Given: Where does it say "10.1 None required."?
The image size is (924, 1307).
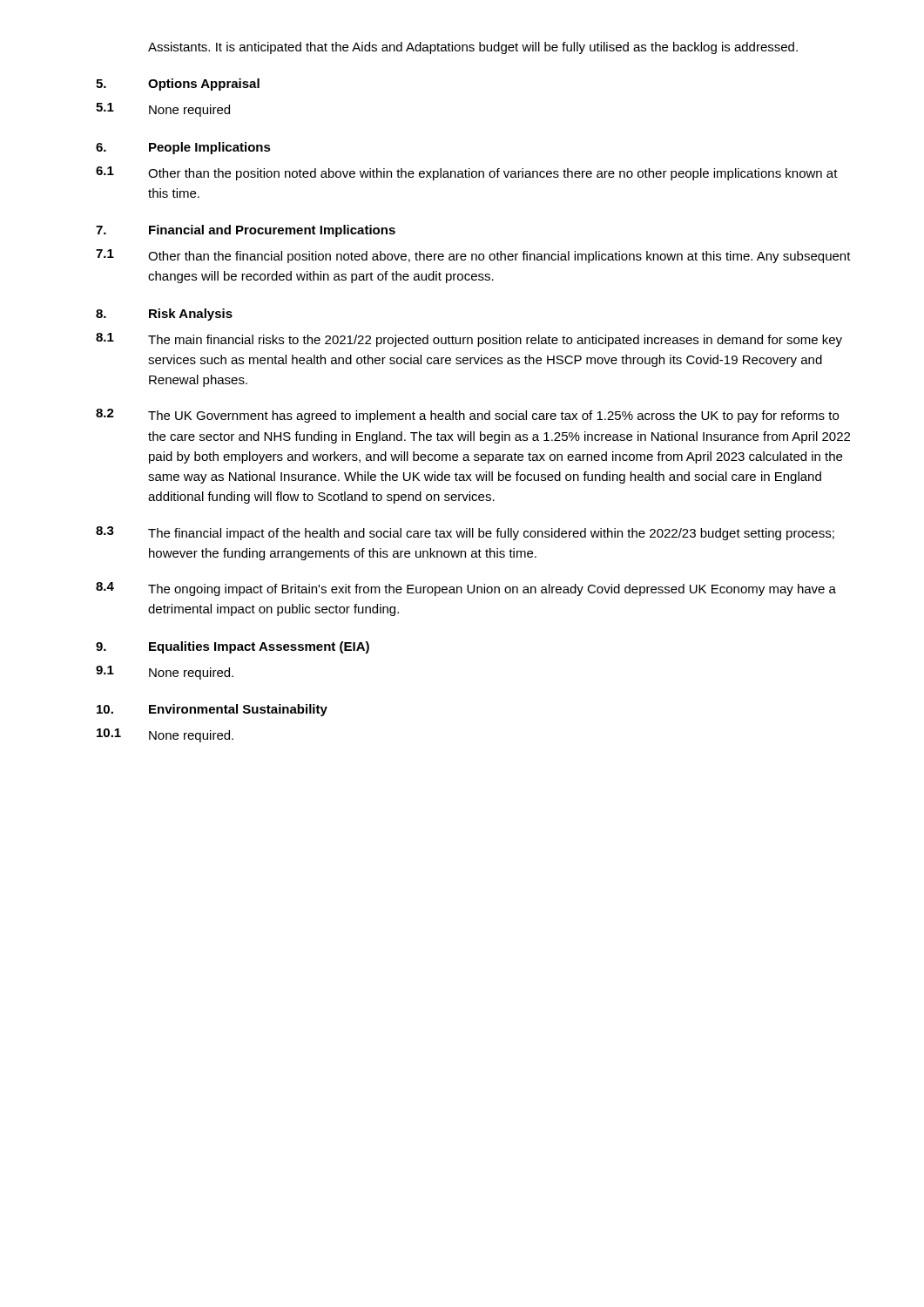Looking at the screenshot, I should click(165, 735).
